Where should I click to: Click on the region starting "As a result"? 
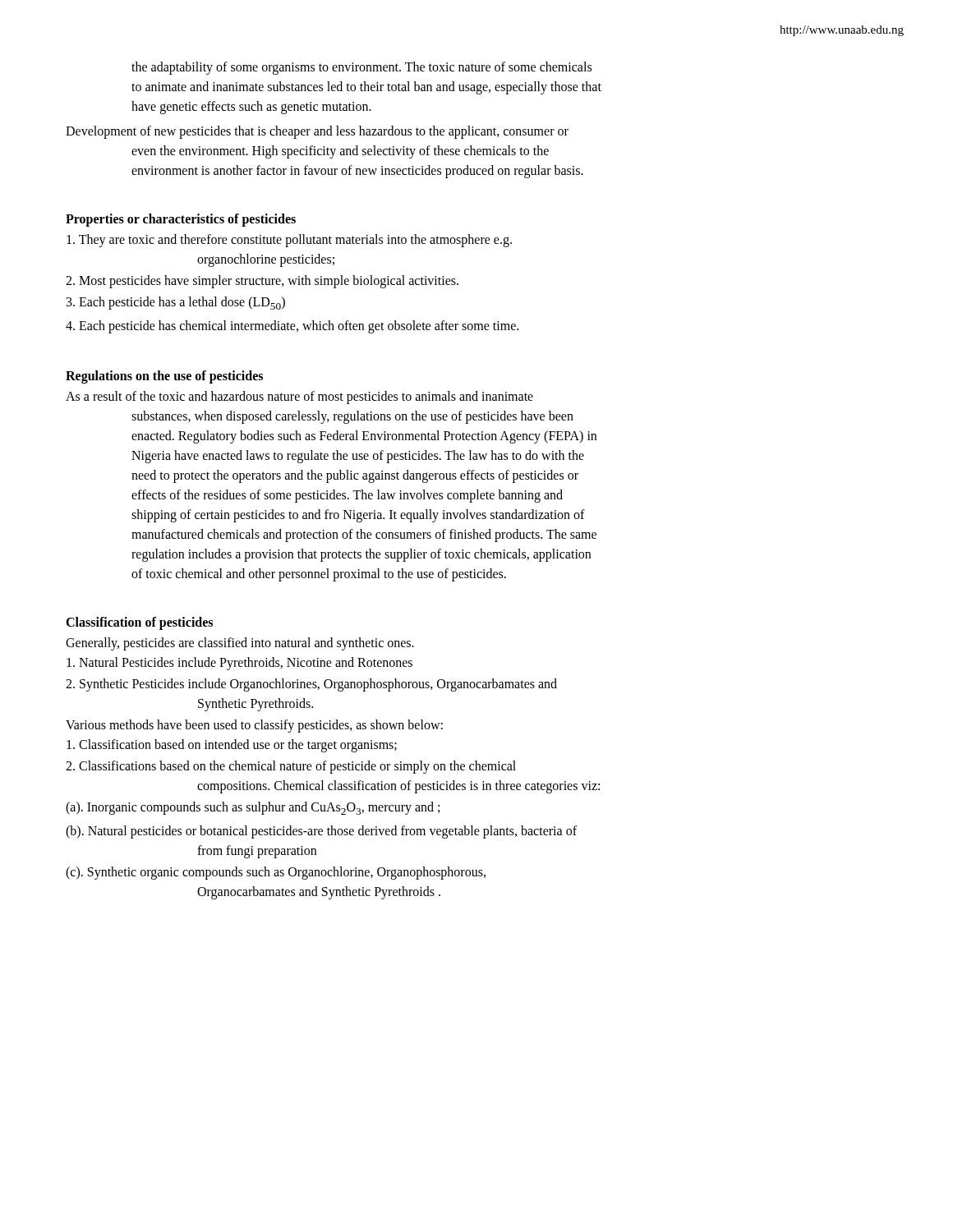476,486
